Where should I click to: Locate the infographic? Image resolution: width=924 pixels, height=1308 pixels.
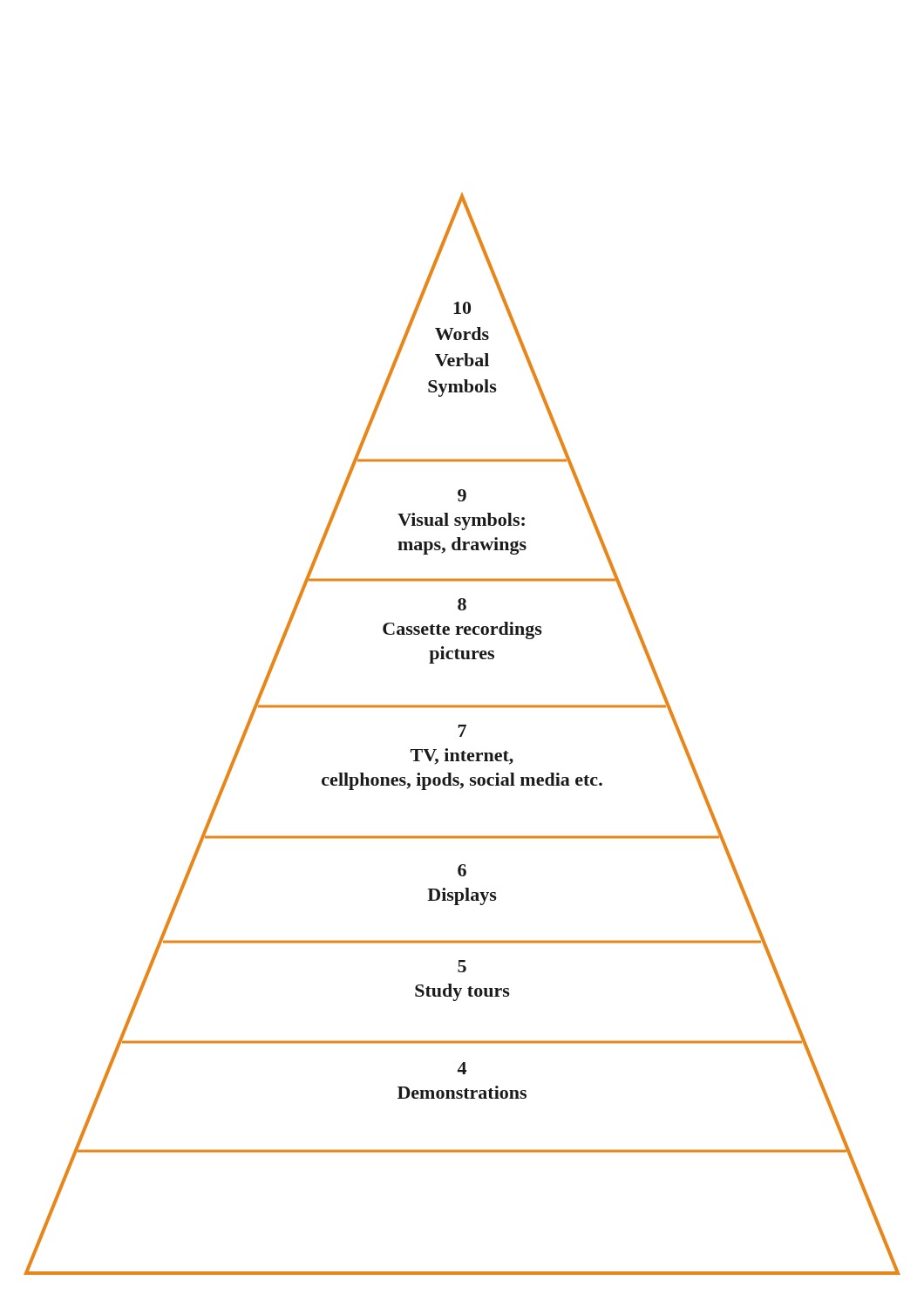tap(462, 654)
